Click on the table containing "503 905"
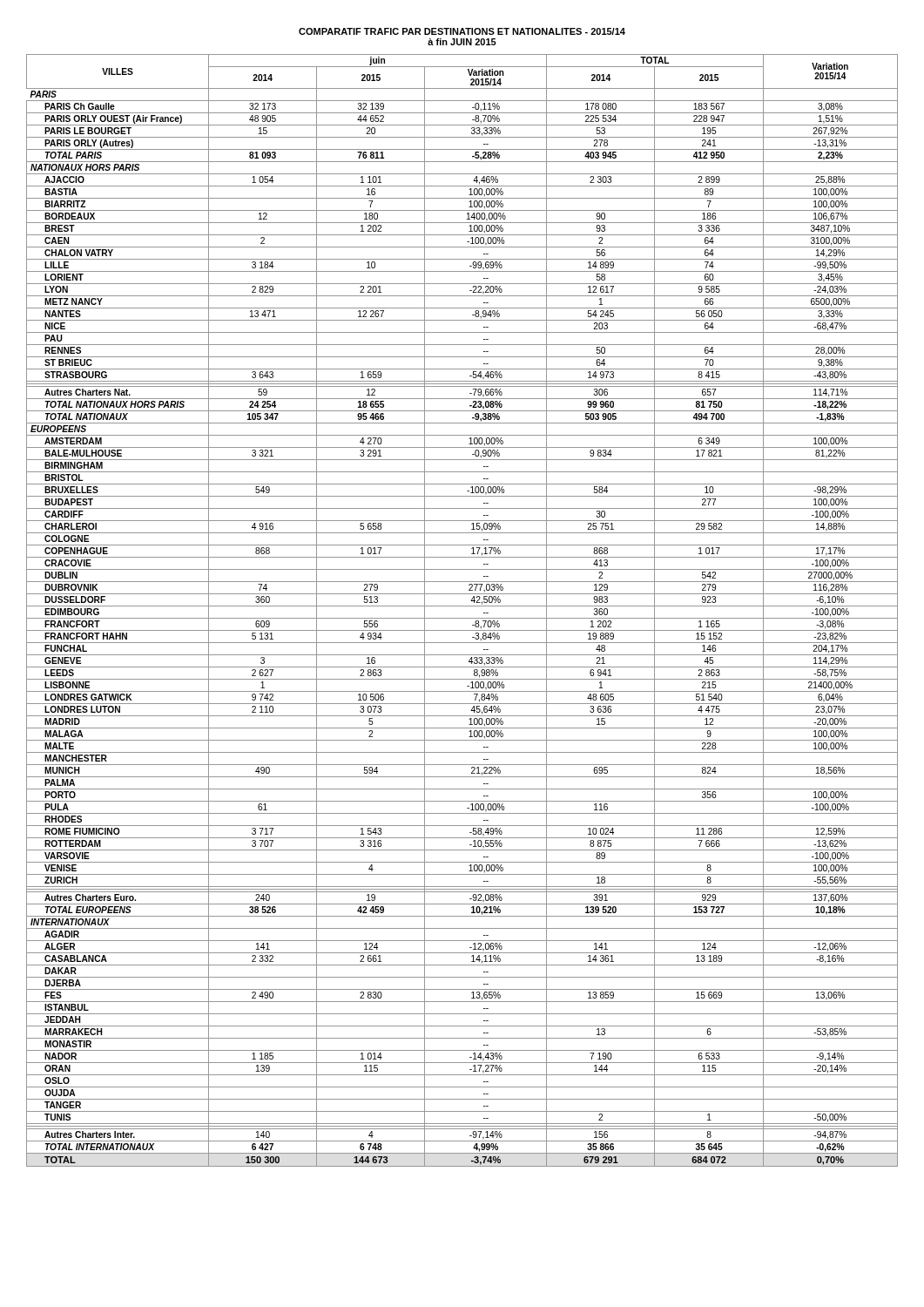924x1307 pixels. click(x=462, y=610)
